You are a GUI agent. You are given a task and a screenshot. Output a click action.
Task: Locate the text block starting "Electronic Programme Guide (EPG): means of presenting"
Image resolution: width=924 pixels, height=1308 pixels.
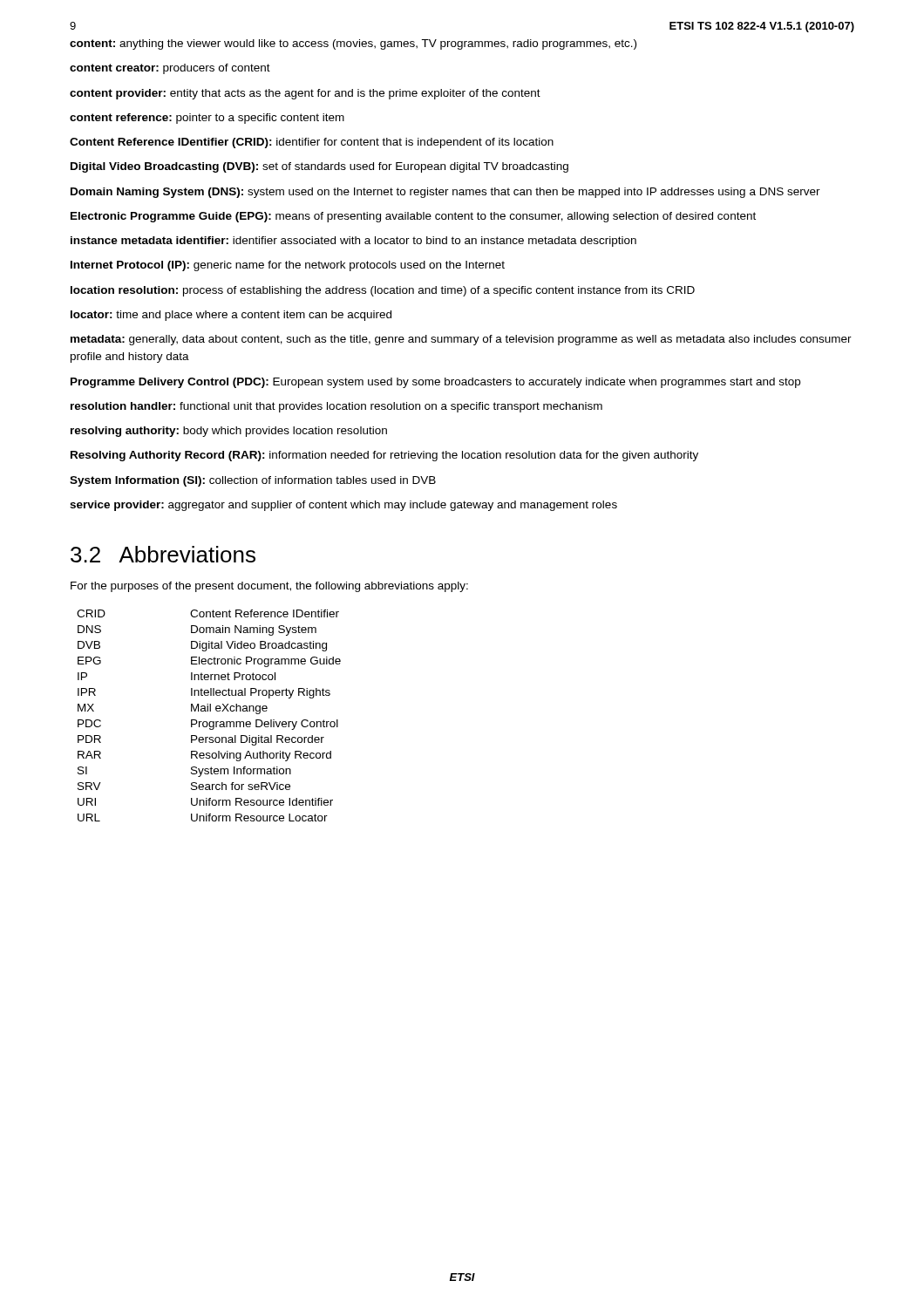coord(413,216)
